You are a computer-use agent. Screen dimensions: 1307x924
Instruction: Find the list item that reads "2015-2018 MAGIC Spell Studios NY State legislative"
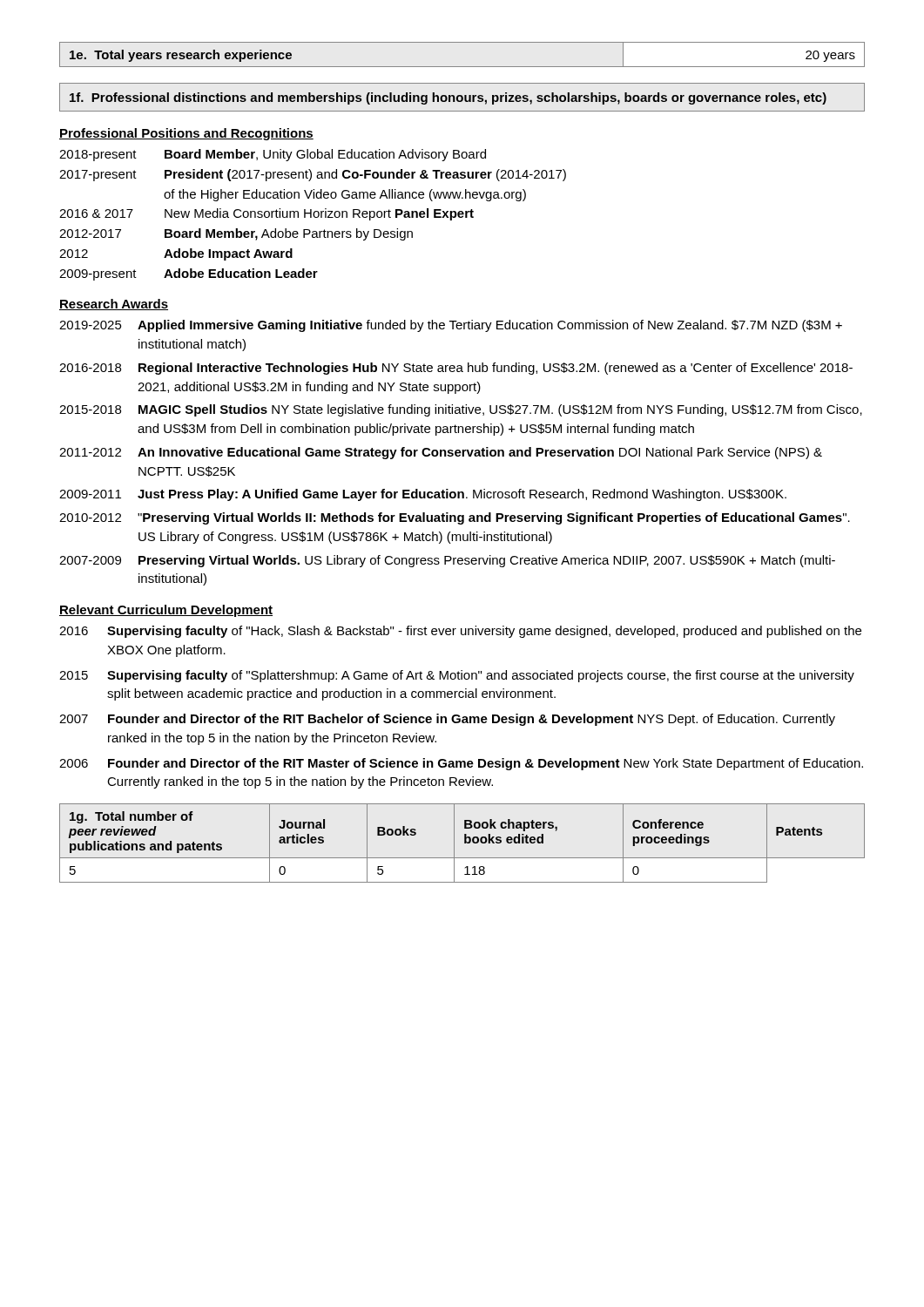coord(462,419)
